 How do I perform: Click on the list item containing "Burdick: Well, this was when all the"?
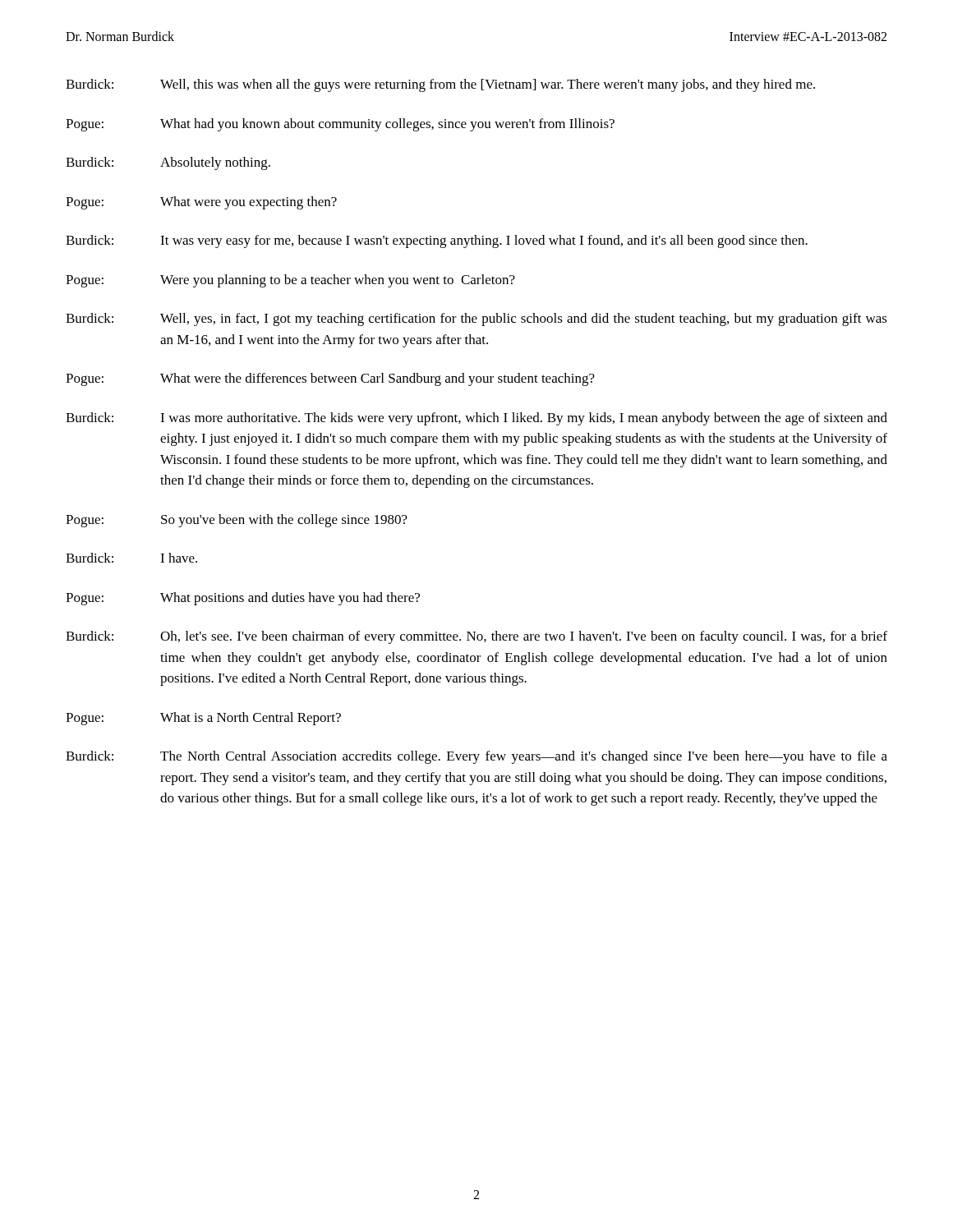click(476, 84)
